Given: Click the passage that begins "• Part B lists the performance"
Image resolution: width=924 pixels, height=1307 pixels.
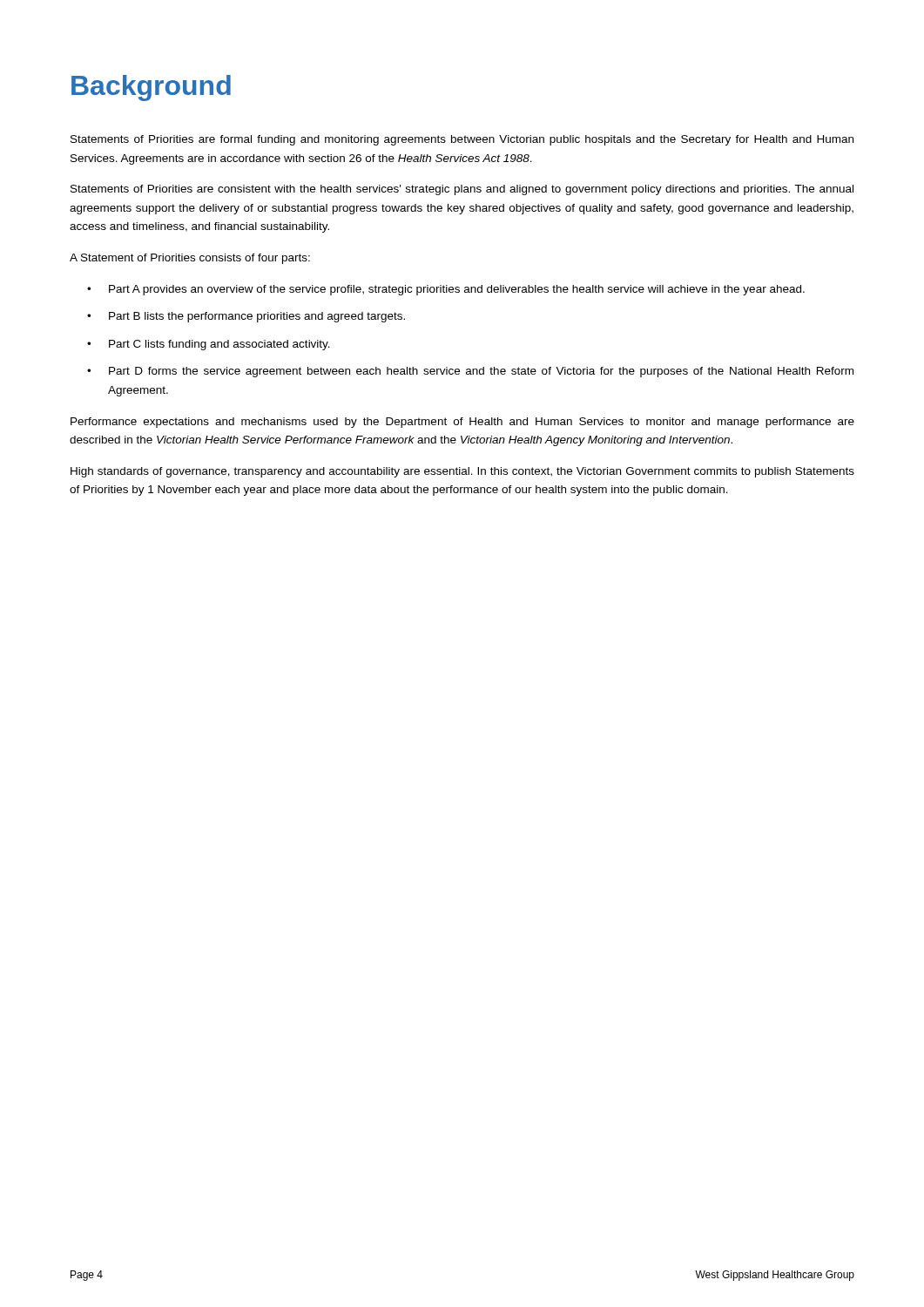Looking at the screenshot, I should coord(246,317).
